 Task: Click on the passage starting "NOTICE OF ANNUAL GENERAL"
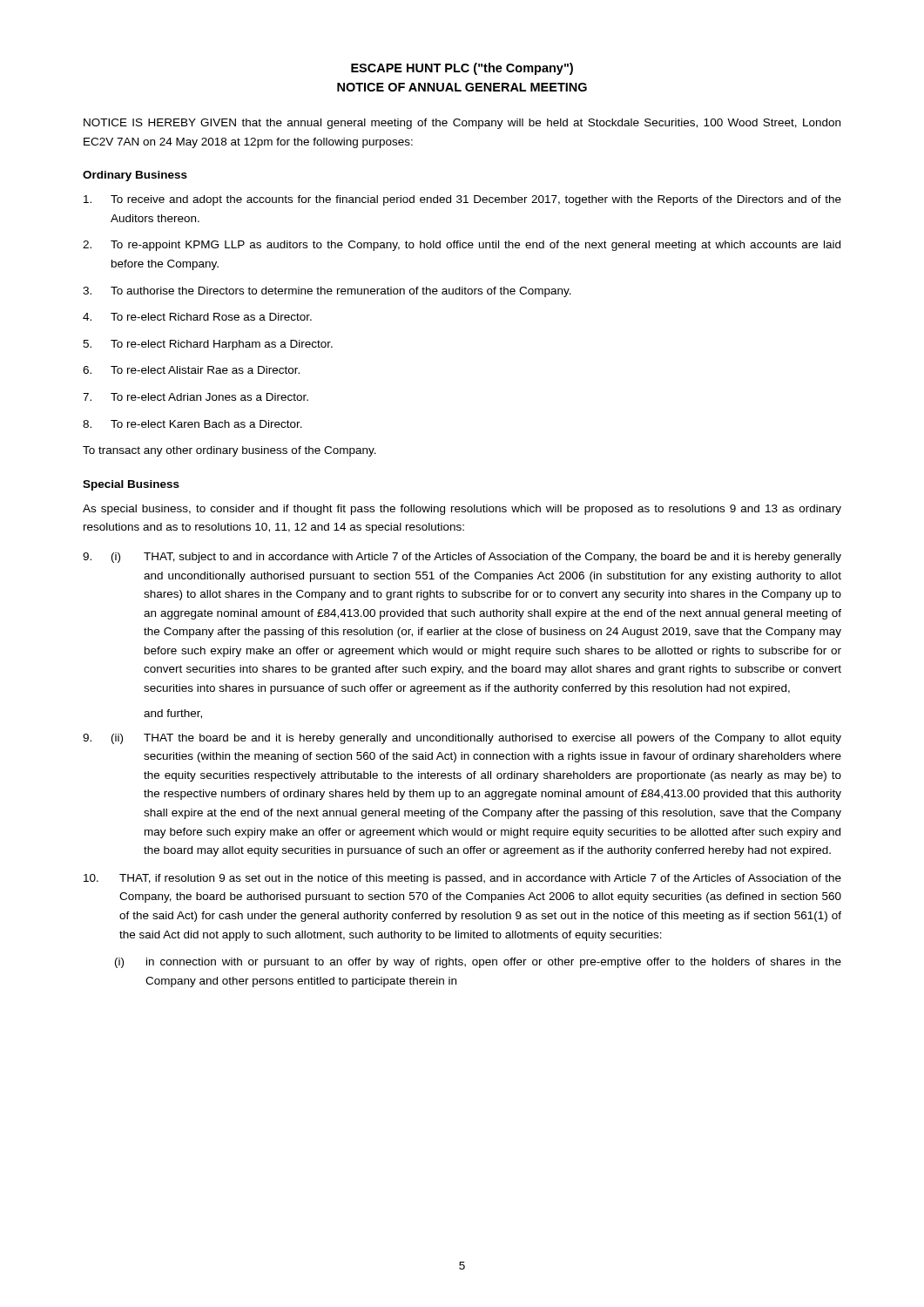point(462,87)
